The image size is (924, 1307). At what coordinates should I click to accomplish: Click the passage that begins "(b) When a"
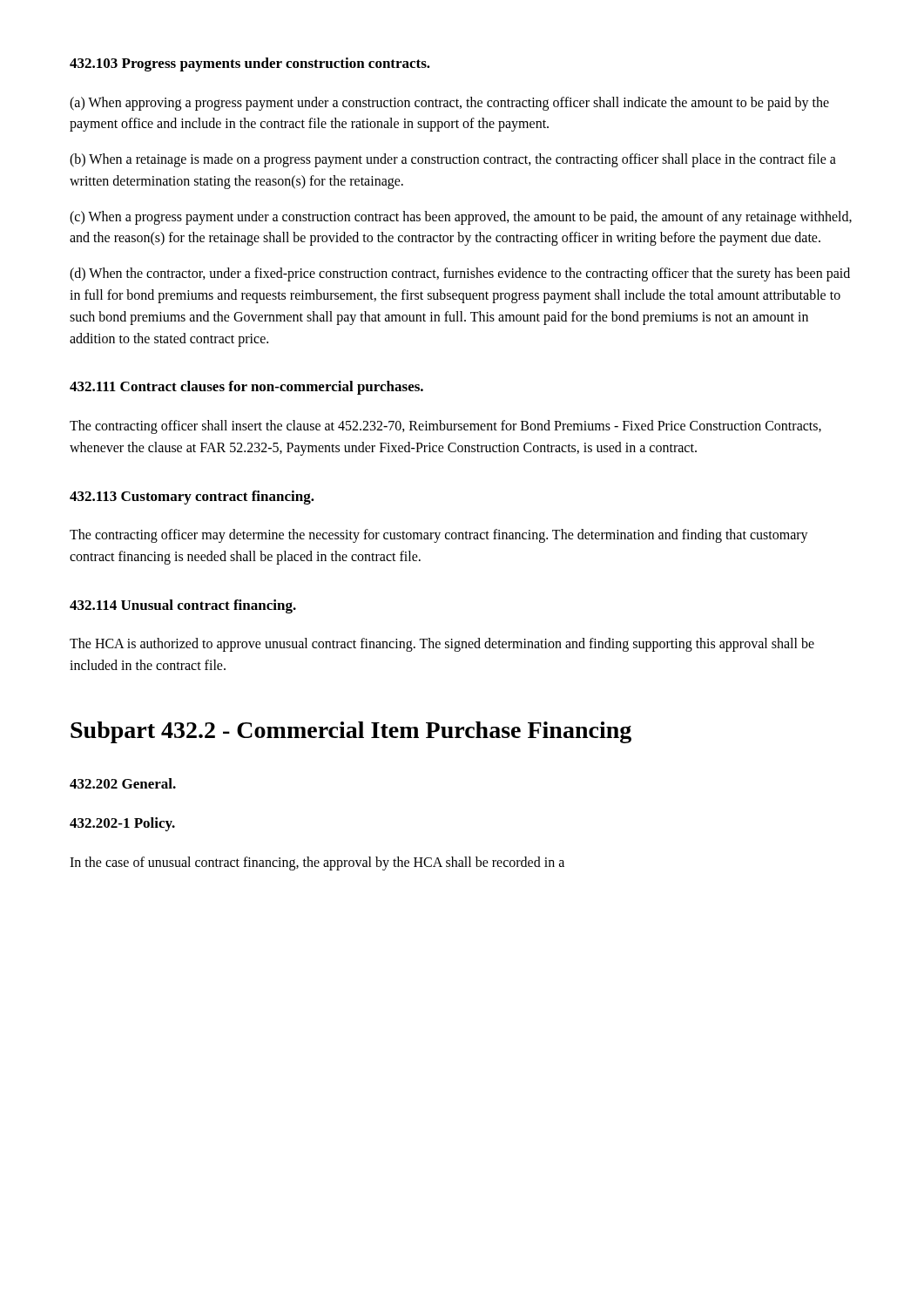[x=453, y=170]
